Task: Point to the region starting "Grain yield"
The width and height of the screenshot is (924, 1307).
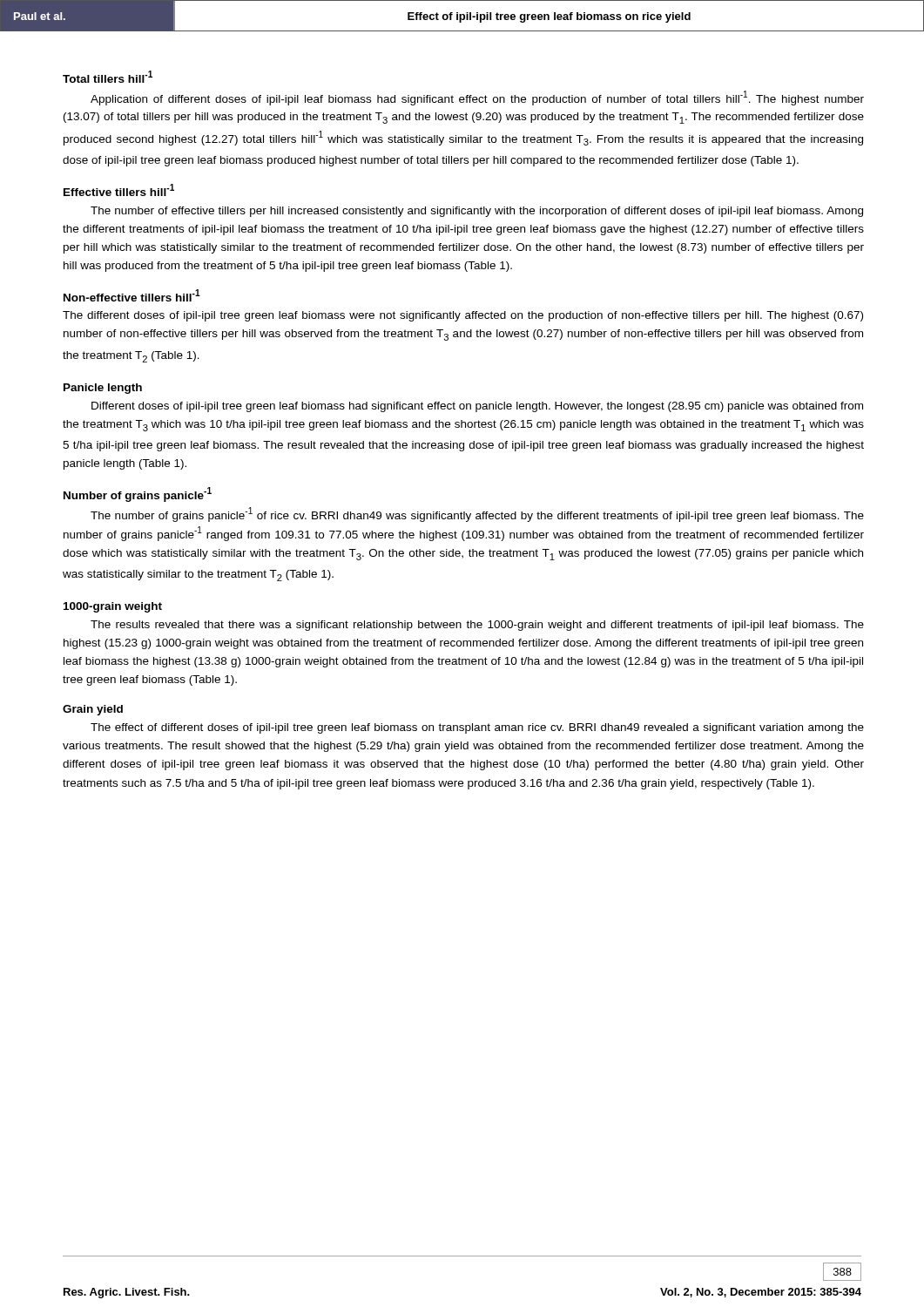Action: pos(93,709)
